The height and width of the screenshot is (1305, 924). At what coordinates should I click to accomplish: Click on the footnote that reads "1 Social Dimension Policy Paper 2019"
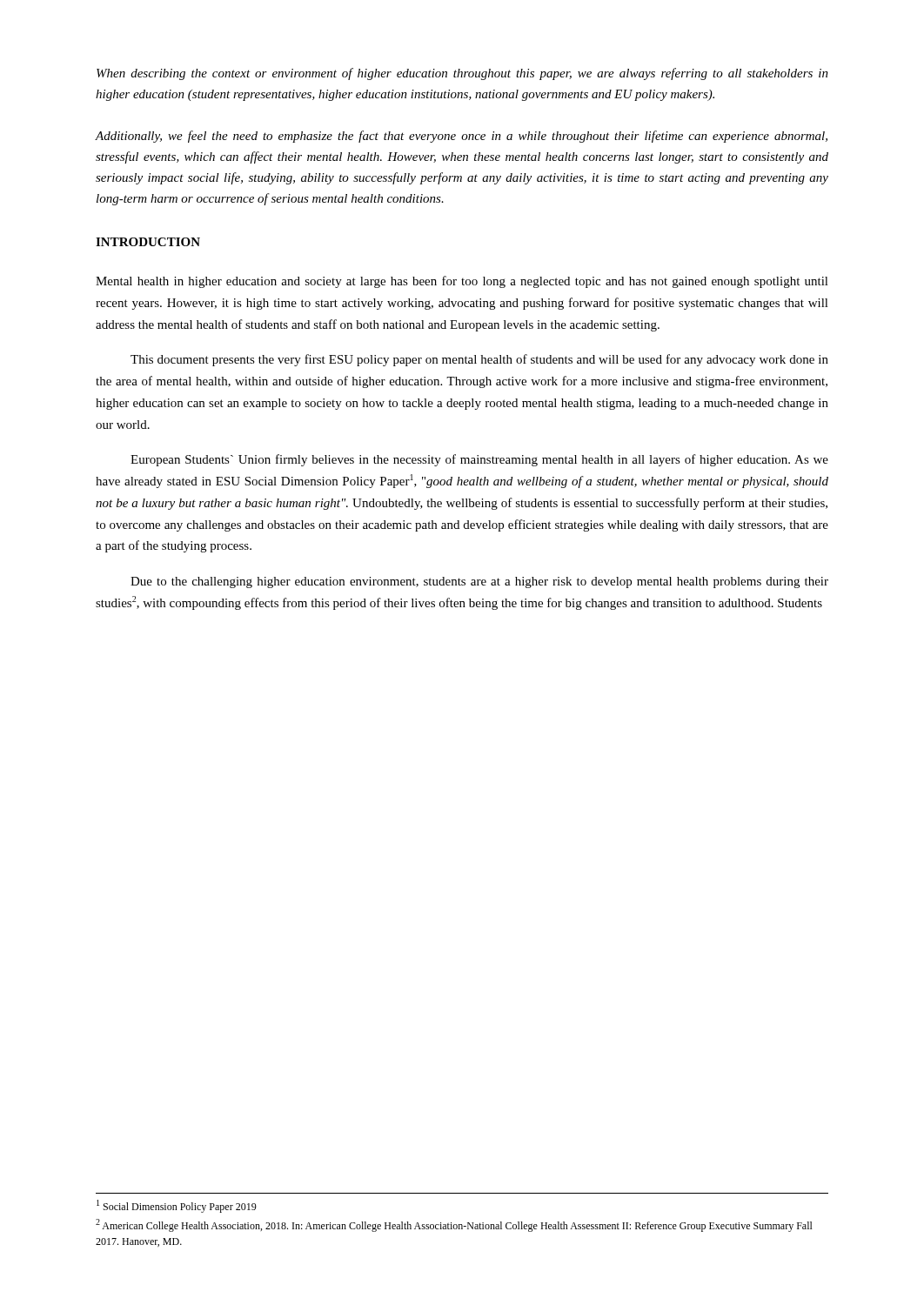177,1206
